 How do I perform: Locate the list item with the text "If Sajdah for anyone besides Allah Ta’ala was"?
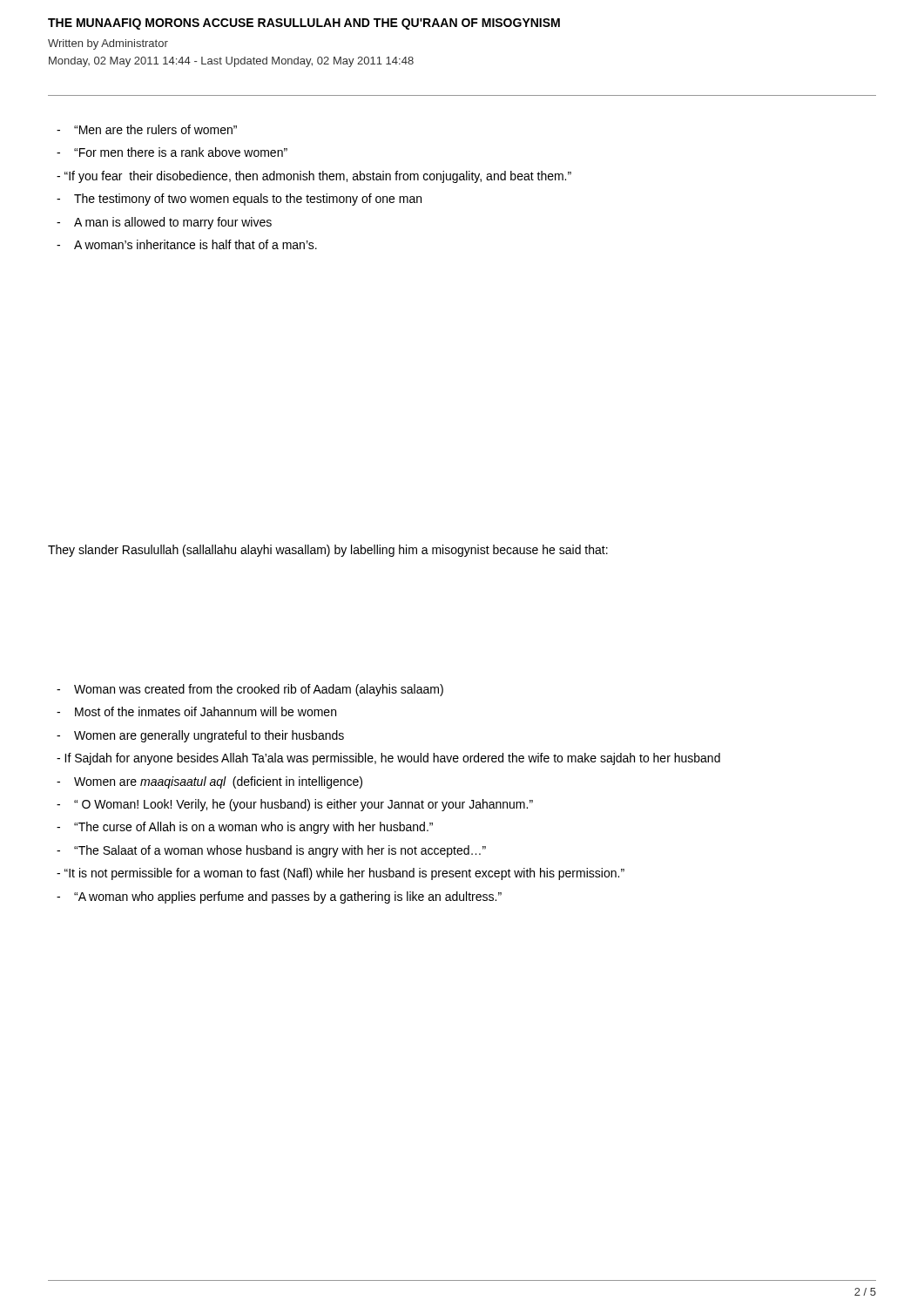[389, 758]
